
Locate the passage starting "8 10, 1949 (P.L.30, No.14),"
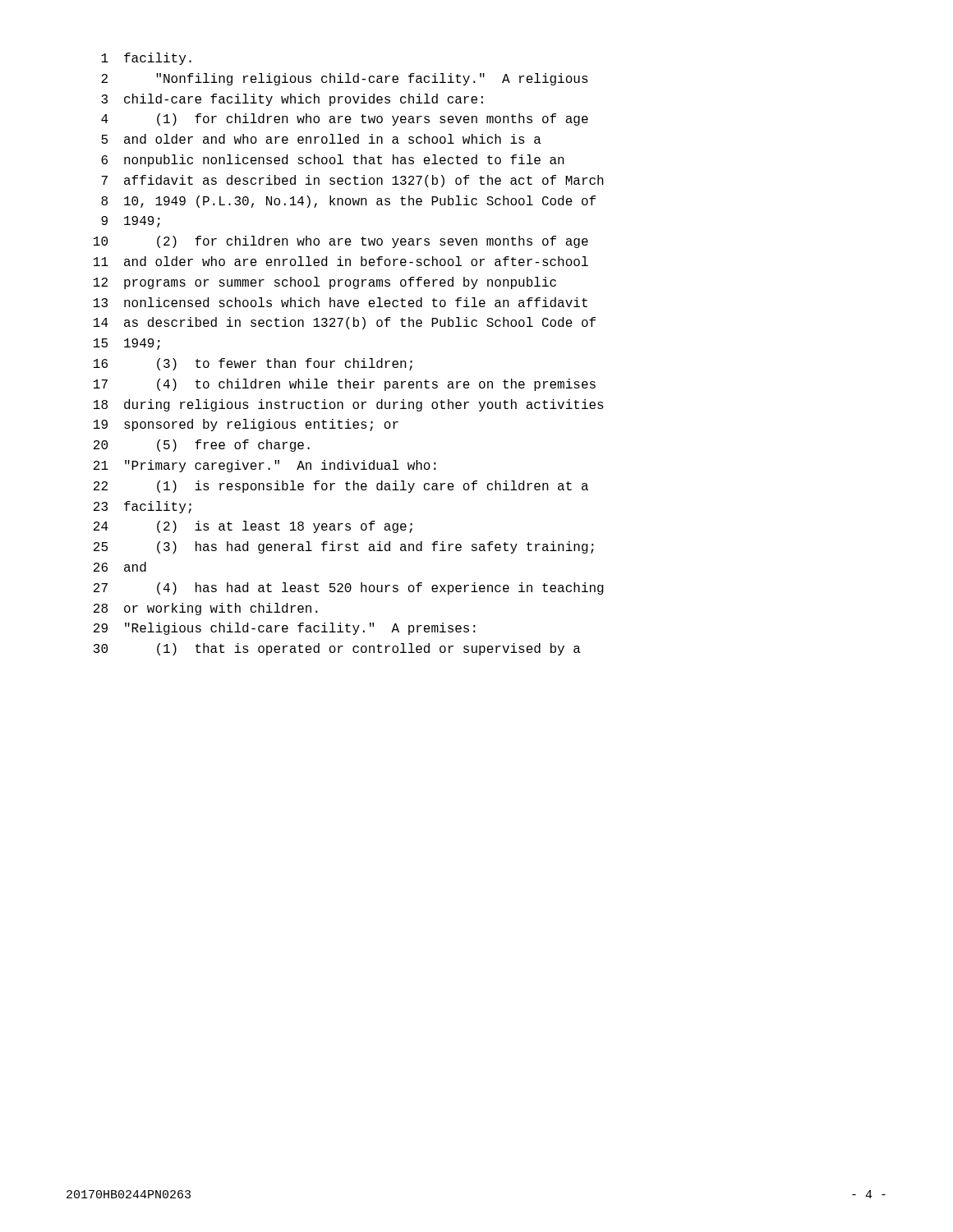[x=476, y=202]
